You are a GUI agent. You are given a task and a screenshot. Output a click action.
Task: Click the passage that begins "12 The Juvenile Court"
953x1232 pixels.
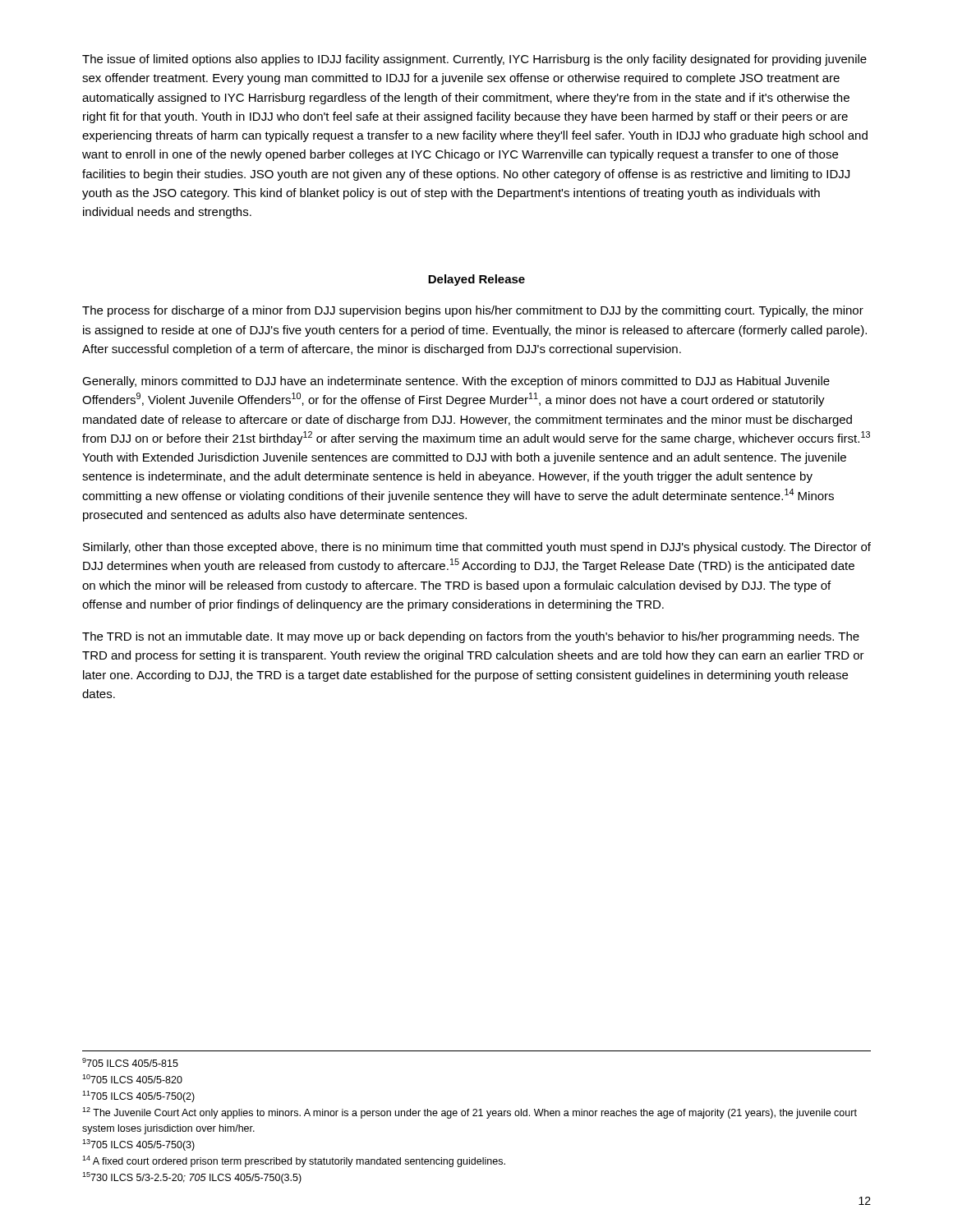pos(476,1121)
